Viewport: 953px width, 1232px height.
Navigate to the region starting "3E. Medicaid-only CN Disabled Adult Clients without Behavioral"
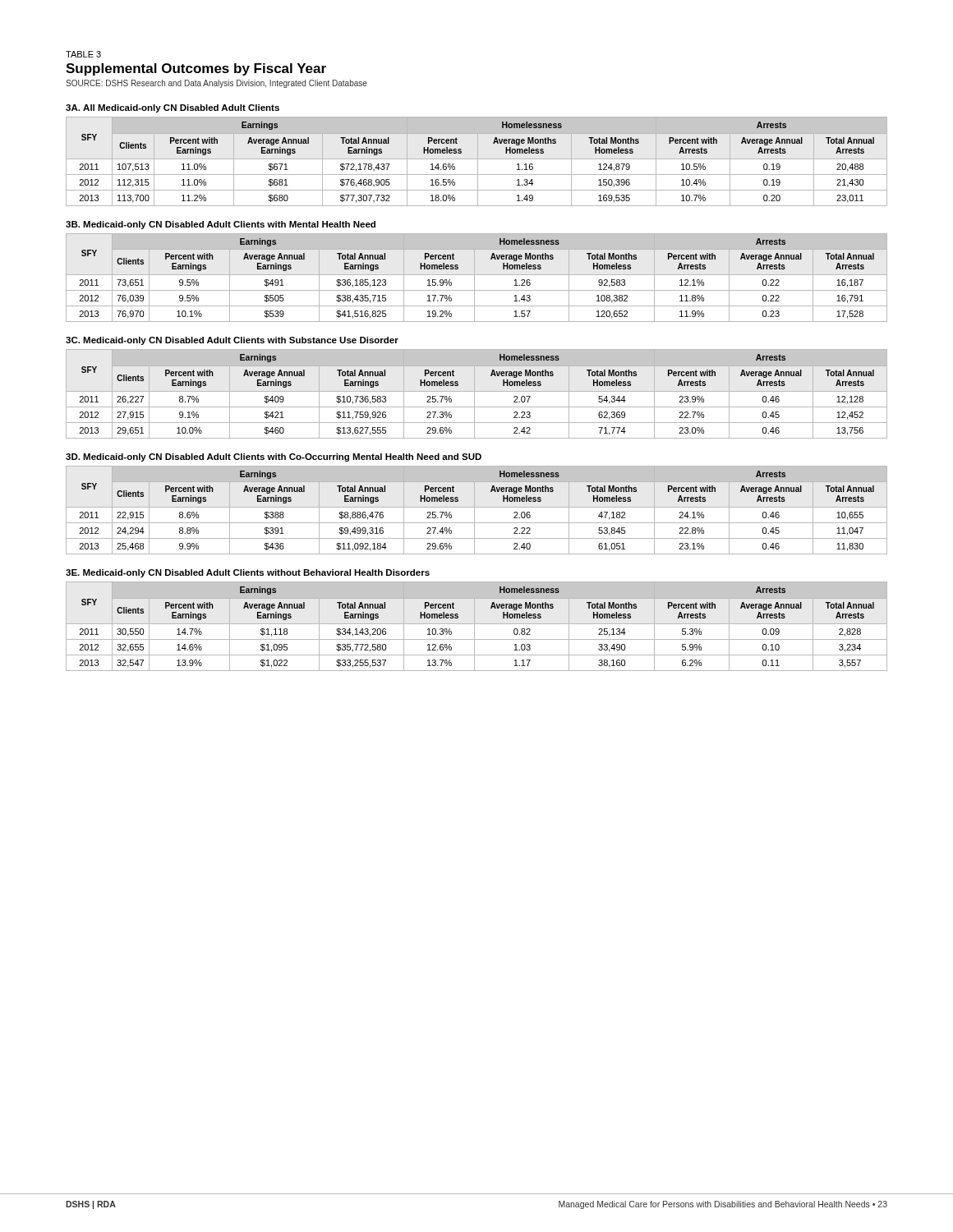coord(248,573)
